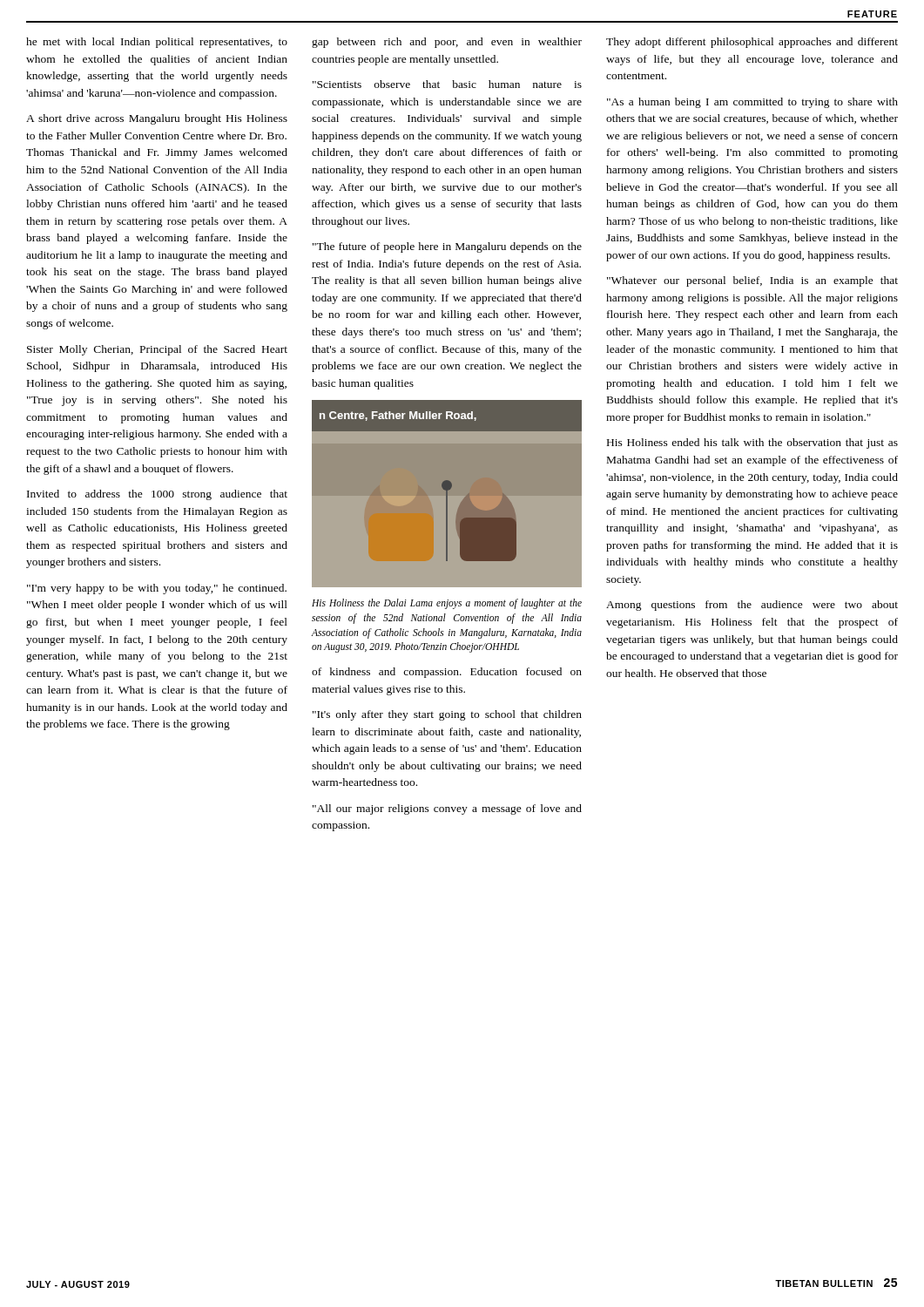
Task: Point to the passage starting "he met with local"
Action: [157, 67]
